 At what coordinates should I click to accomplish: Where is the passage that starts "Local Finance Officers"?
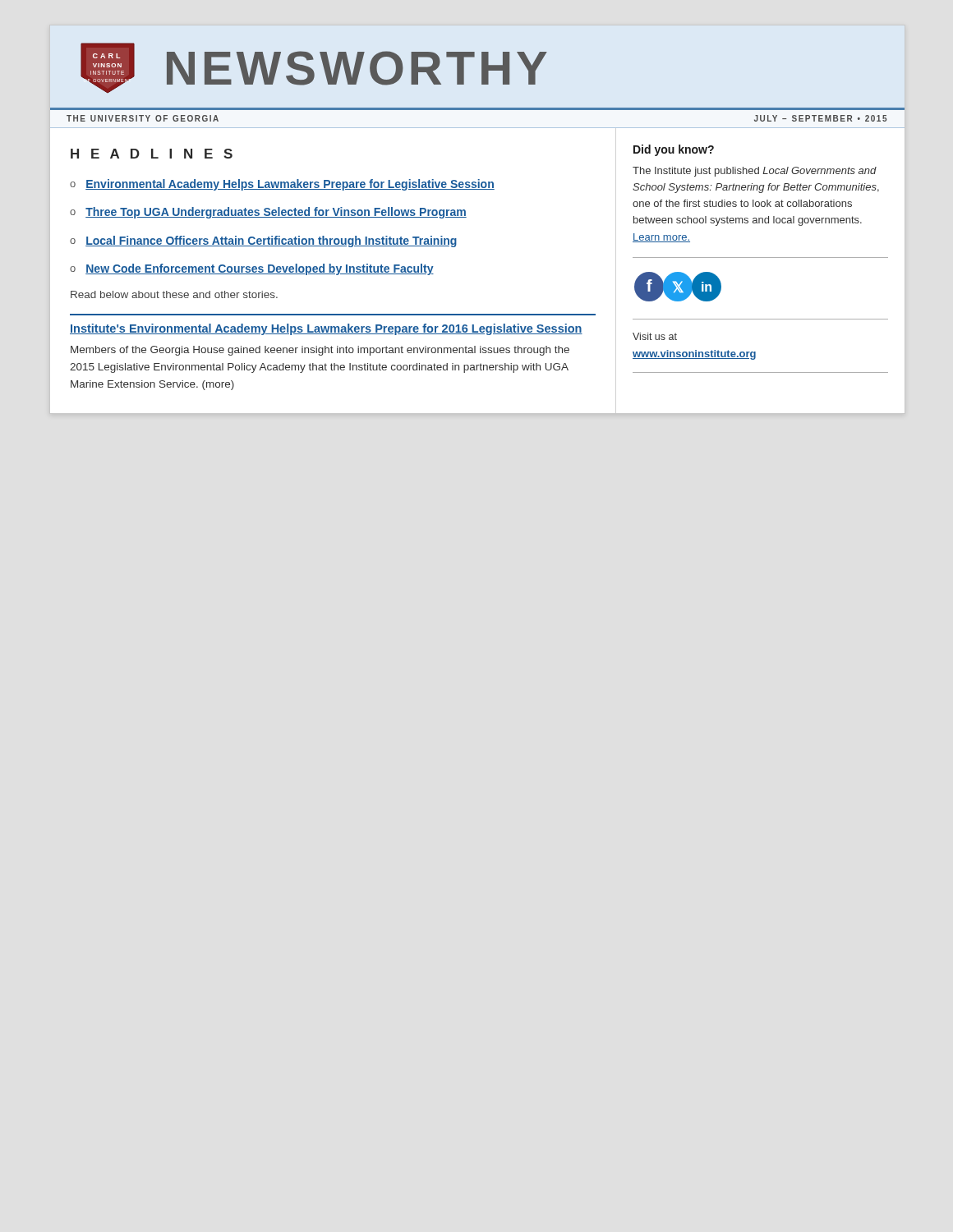pos(271,240)
